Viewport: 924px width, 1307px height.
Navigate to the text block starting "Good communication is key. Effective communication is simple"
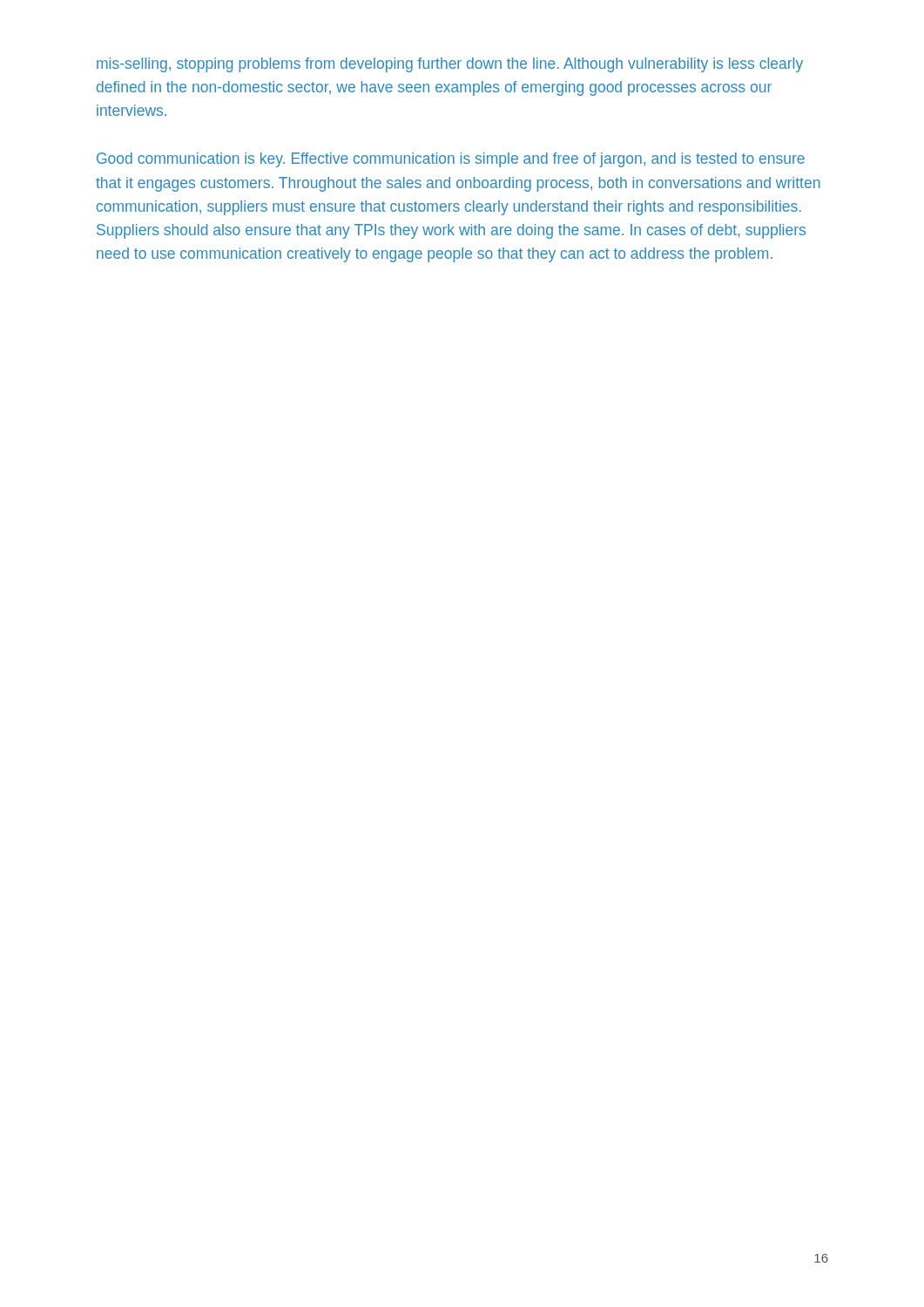coord(458,206)
